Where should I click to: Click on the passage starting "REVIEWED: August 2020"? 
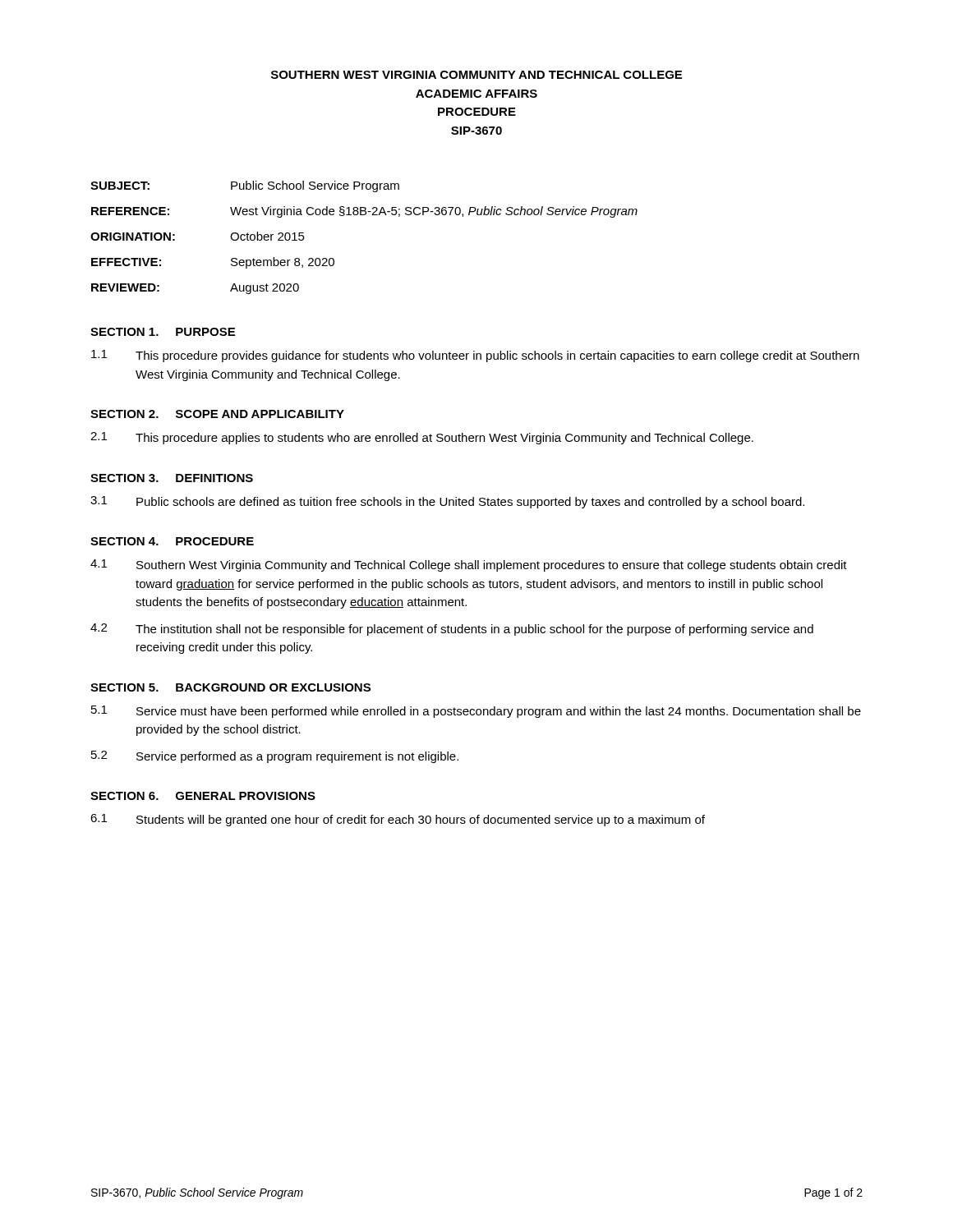(x=129, y=289)
